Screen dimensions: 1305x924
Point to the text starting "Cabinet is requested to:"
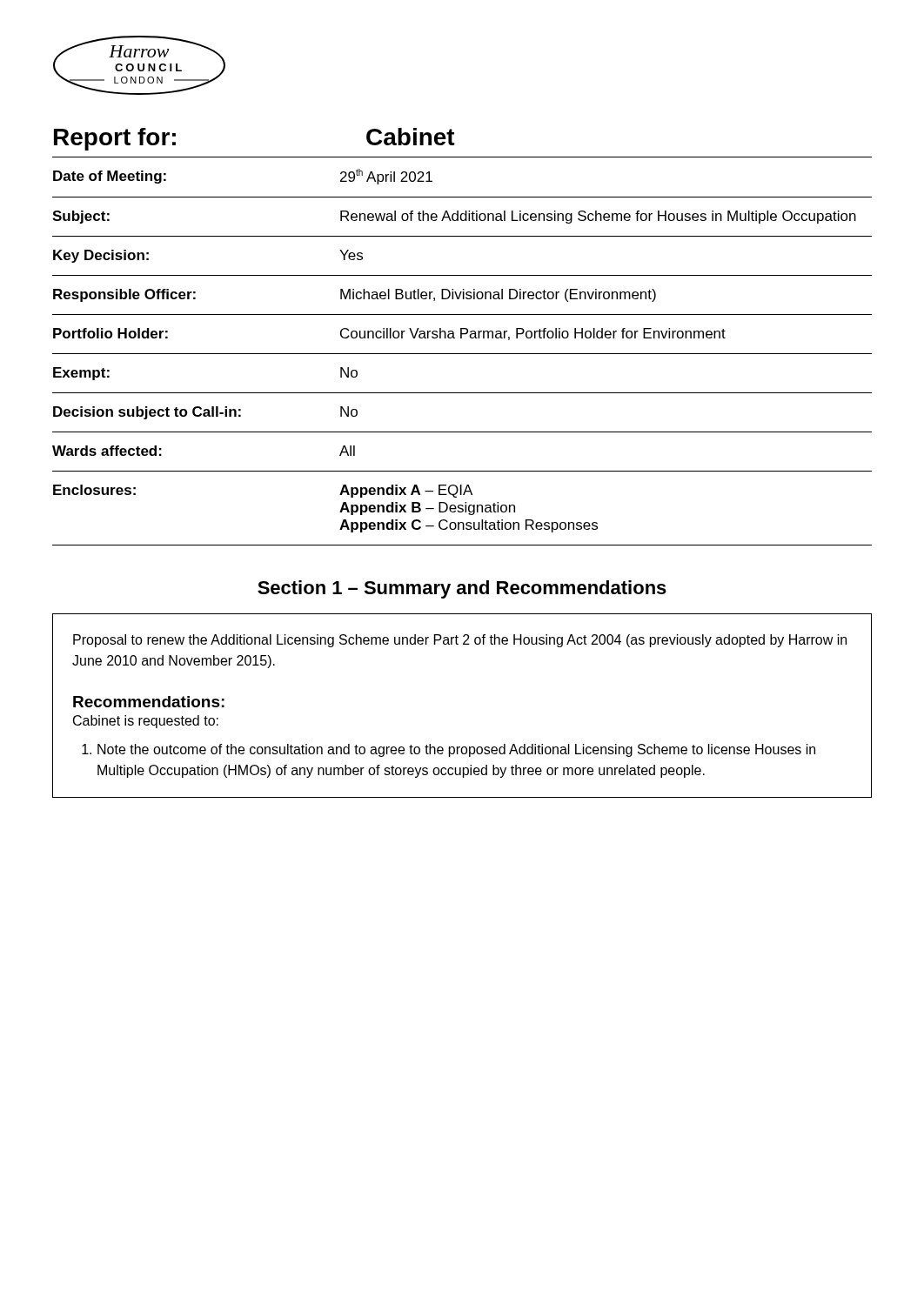[146, 720]
